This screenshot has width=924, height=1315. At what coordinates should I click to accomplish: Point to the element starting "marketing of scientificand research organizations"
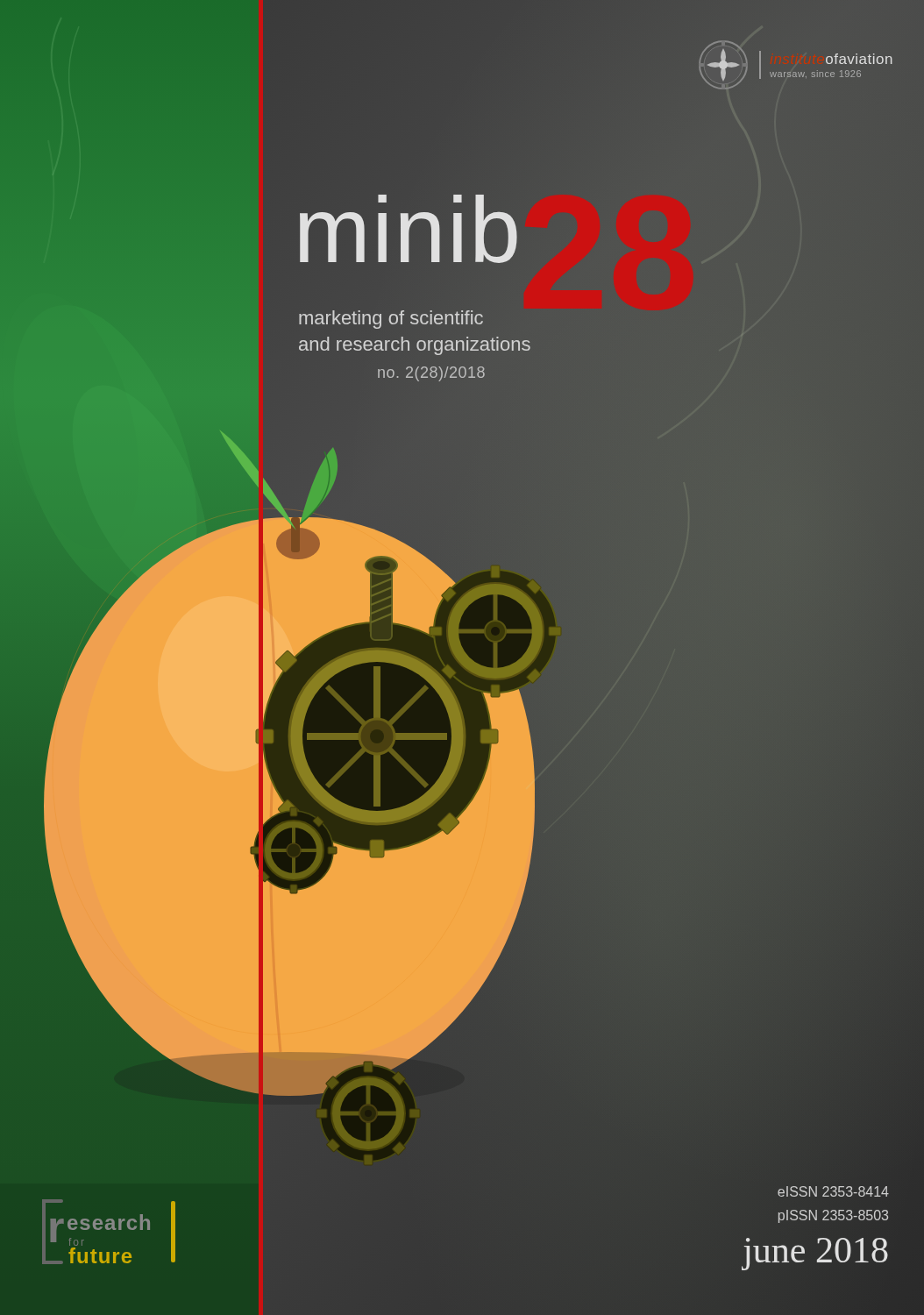(x=414, y=331)
